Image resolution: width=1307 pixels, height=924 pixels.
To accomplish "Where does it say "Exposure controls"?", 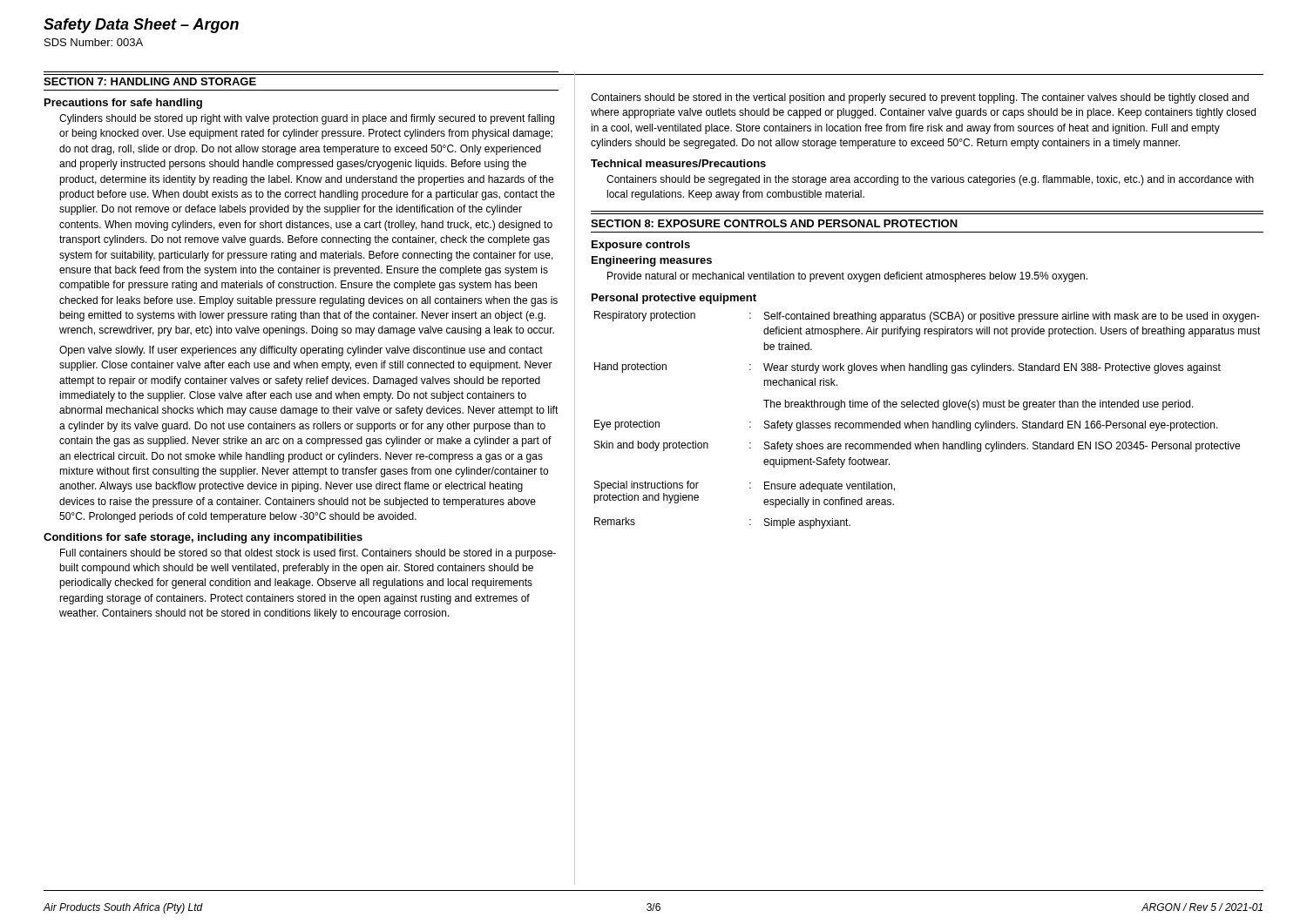I will coord(640,245).
